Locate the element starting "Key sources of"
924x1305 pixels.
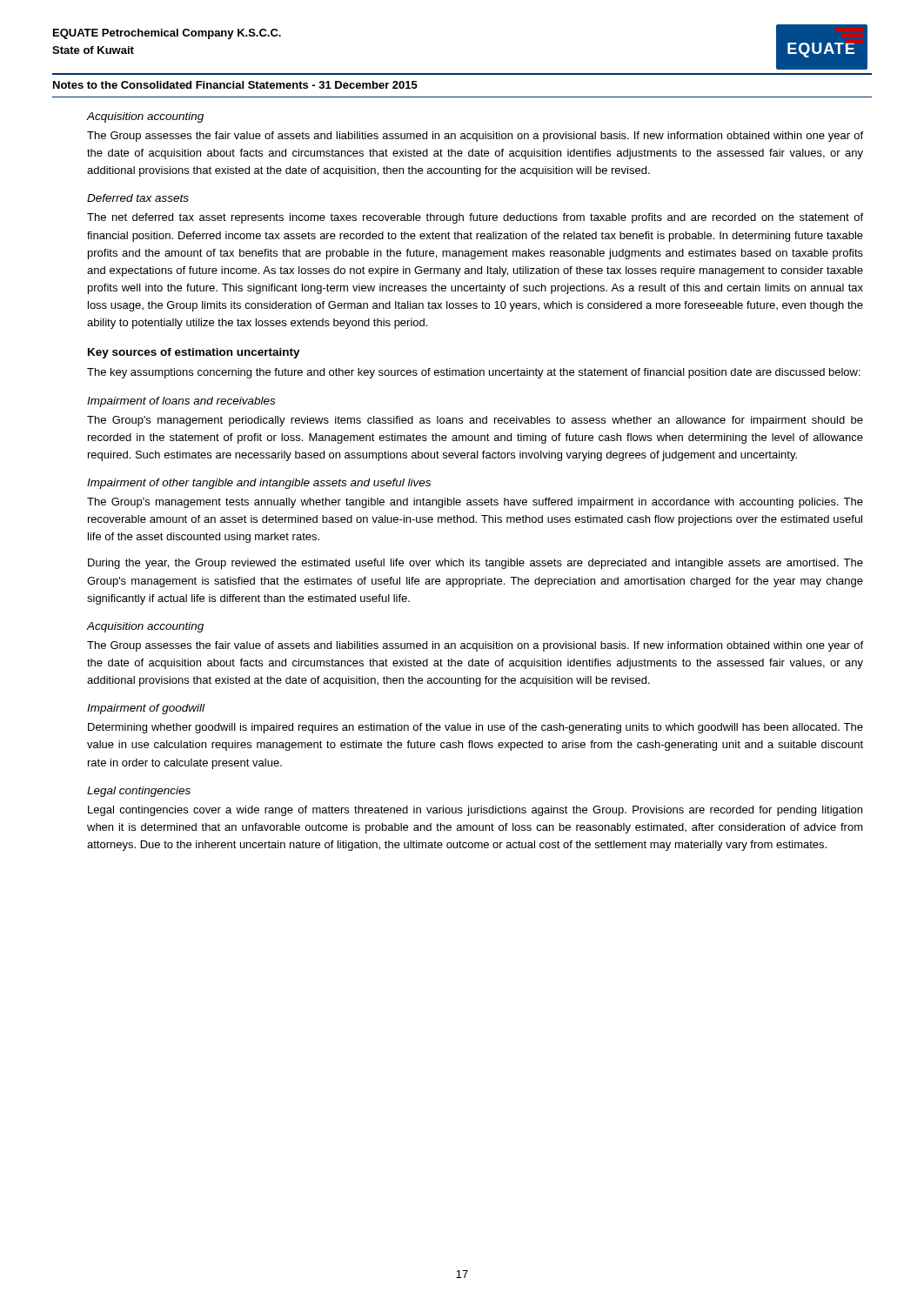tap(193, 352)
